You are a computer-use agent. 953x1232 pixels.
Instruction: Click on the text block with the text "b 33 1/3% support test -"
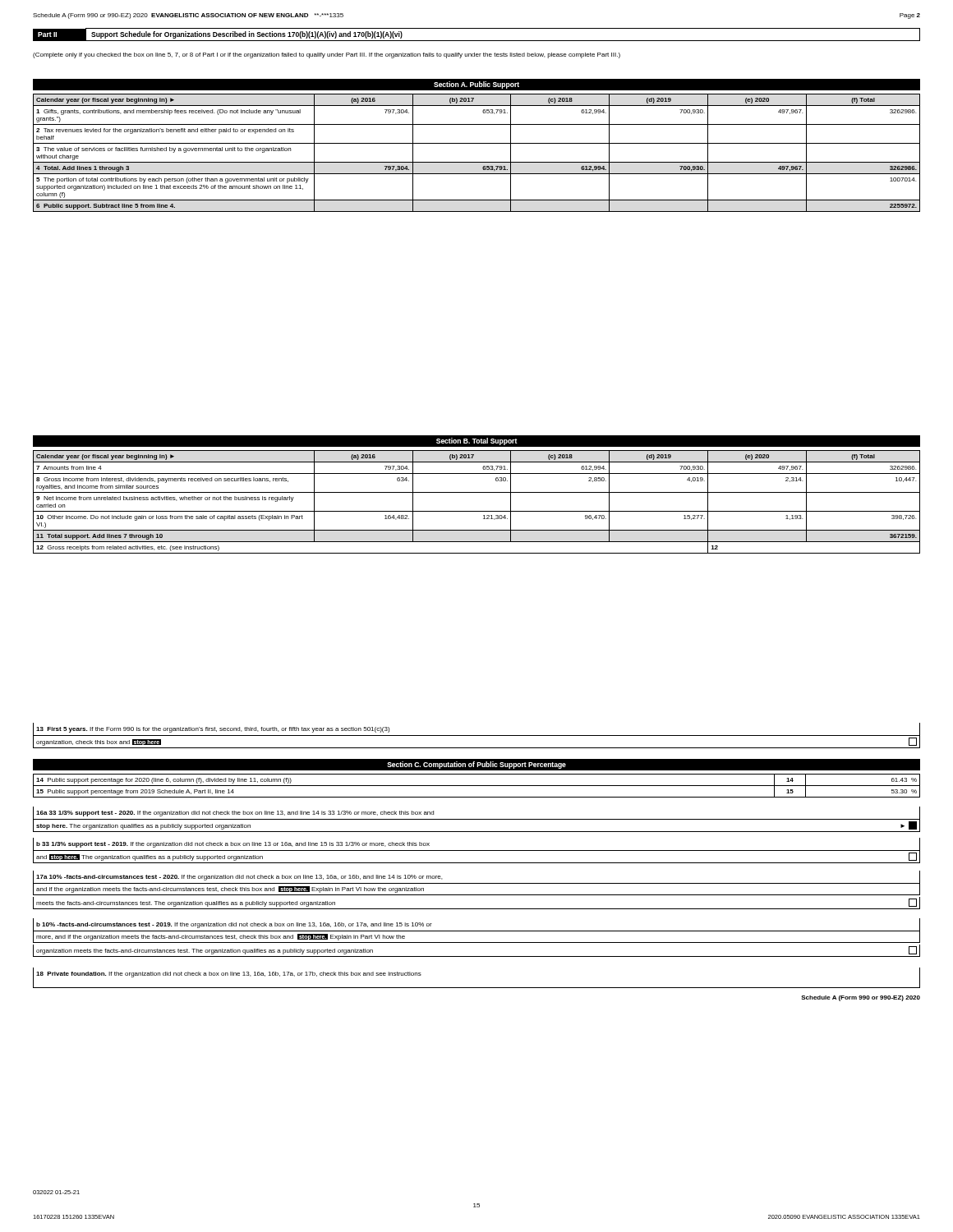[x=233, y=844]
